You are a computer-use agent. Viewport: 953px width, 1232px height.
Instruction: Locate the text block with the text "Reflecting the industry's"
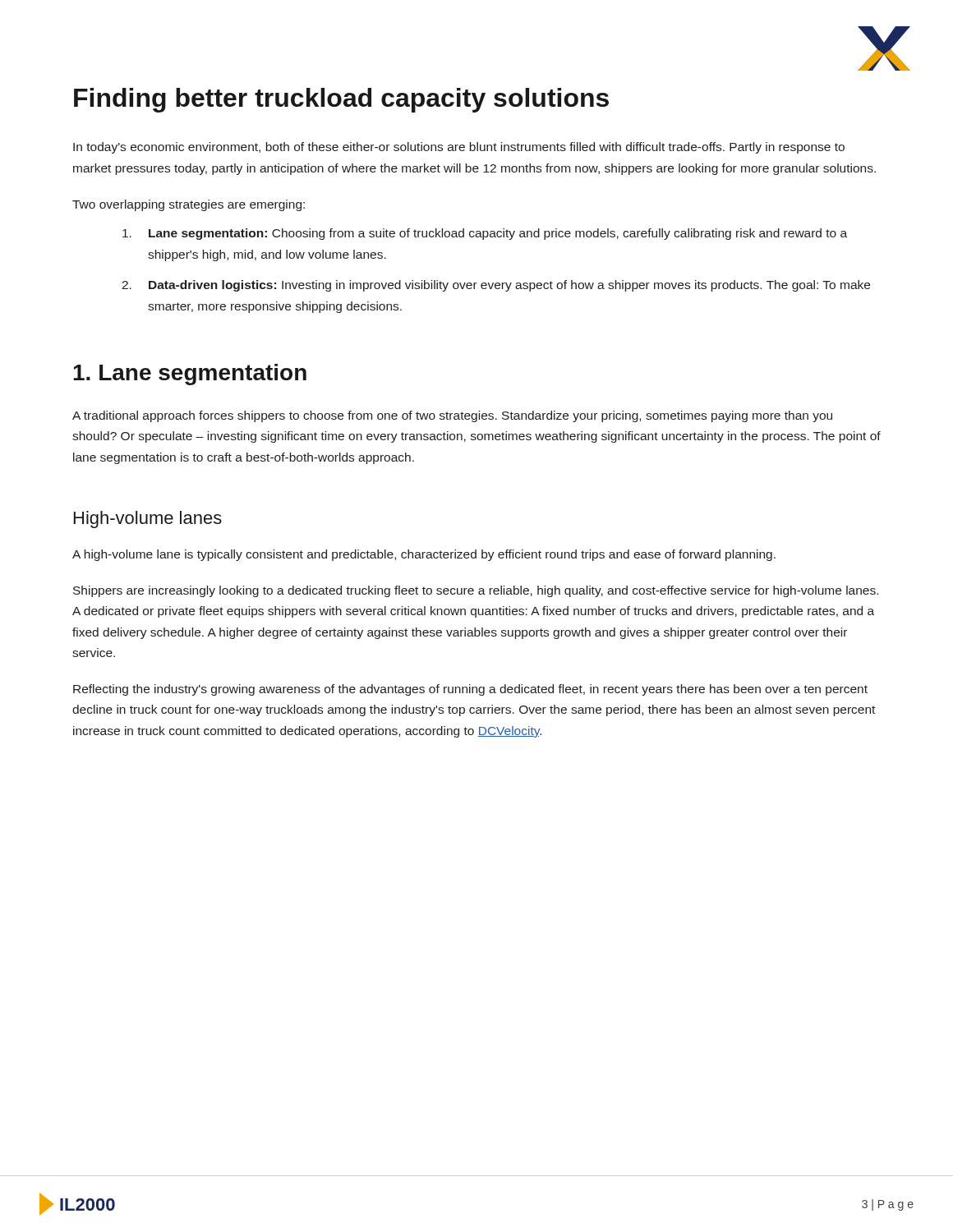pos(474,710)
